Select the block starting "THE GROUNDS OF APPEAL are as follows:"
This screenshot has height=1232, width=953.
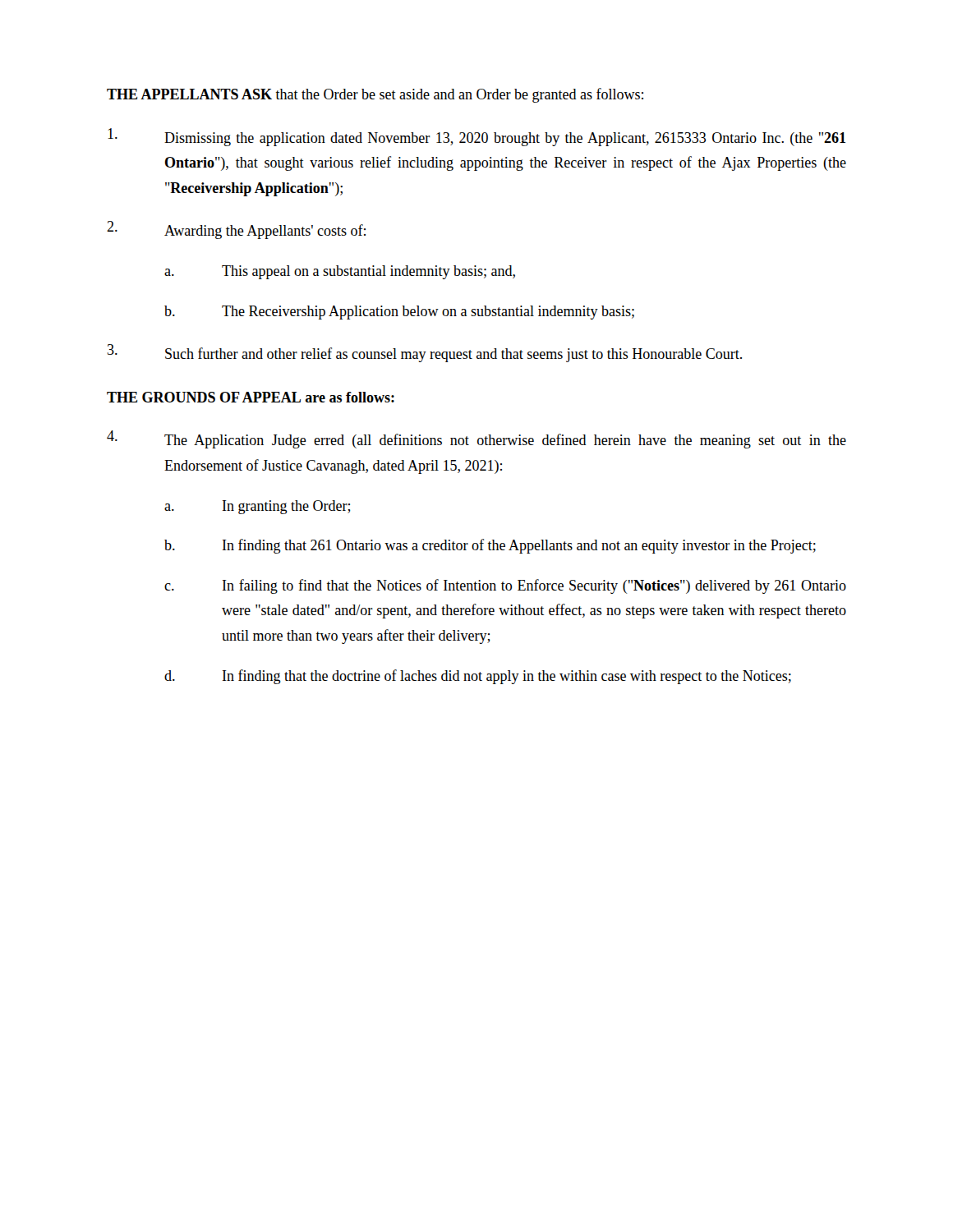251,397
